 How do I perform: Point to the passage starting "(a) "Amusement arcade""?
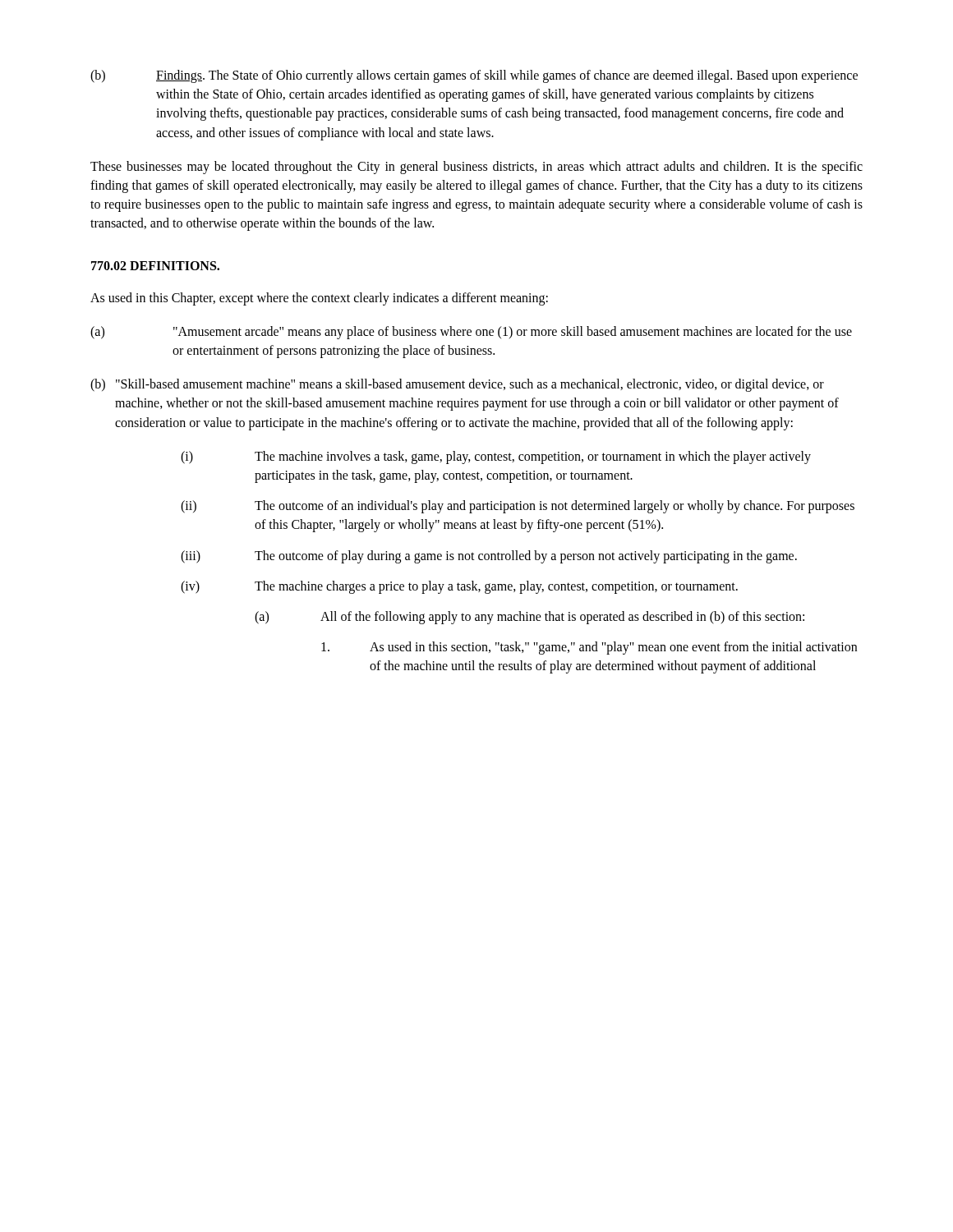476,341
